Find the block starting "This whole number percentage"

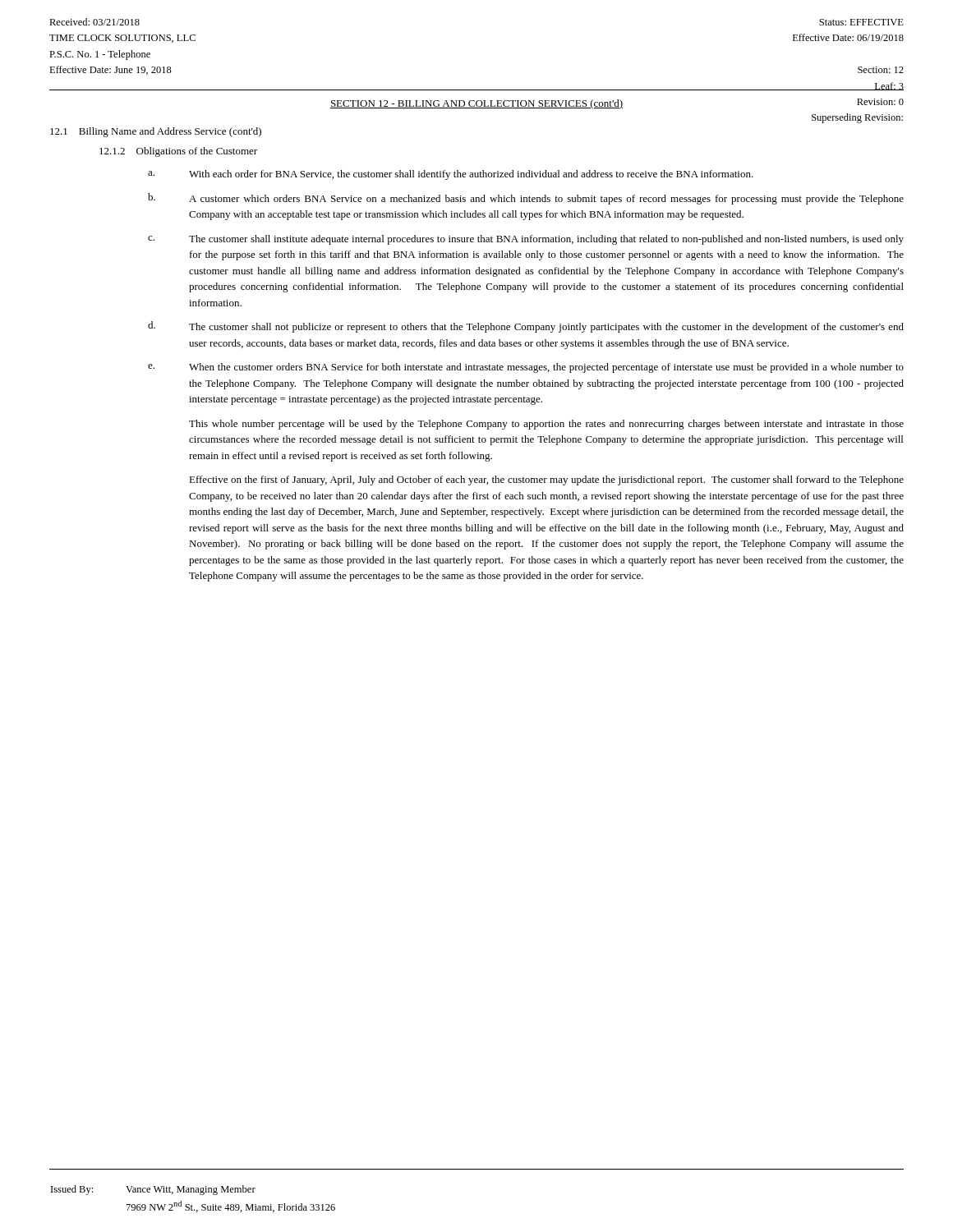[546, 439]
